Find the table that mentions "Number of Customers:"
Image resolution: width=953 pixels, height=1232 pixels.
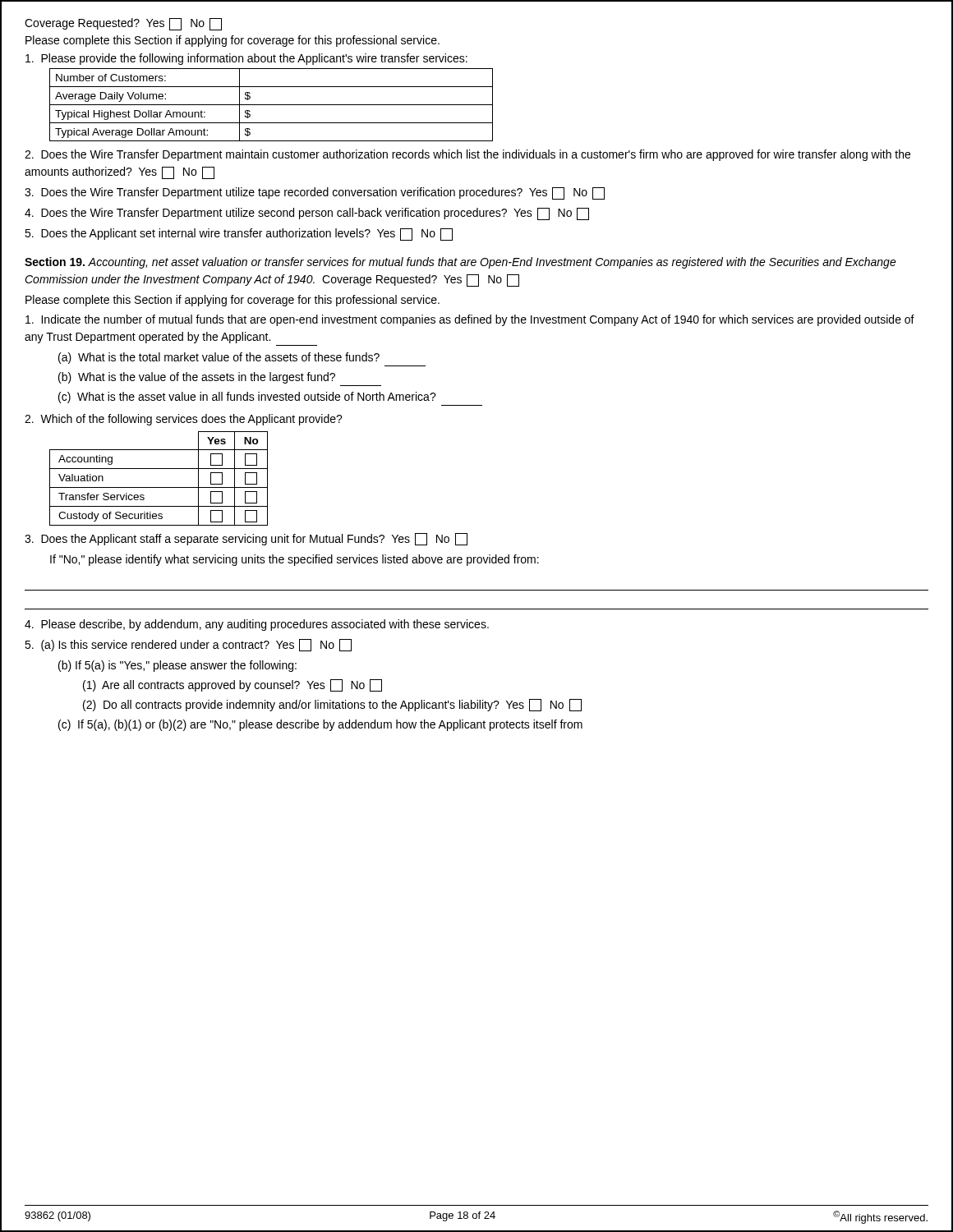476,105
